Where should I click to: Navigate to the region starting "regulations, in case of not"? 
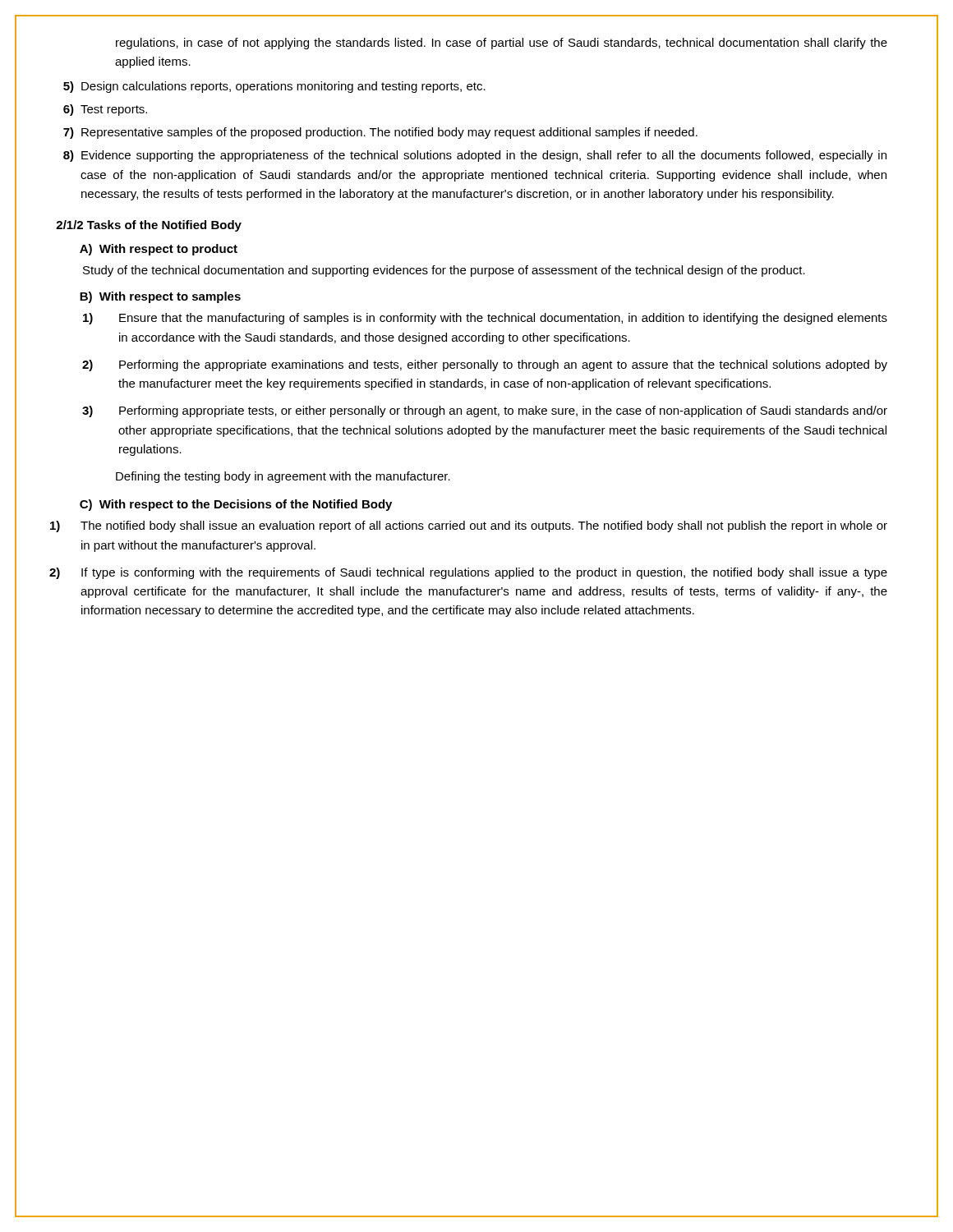501,52
